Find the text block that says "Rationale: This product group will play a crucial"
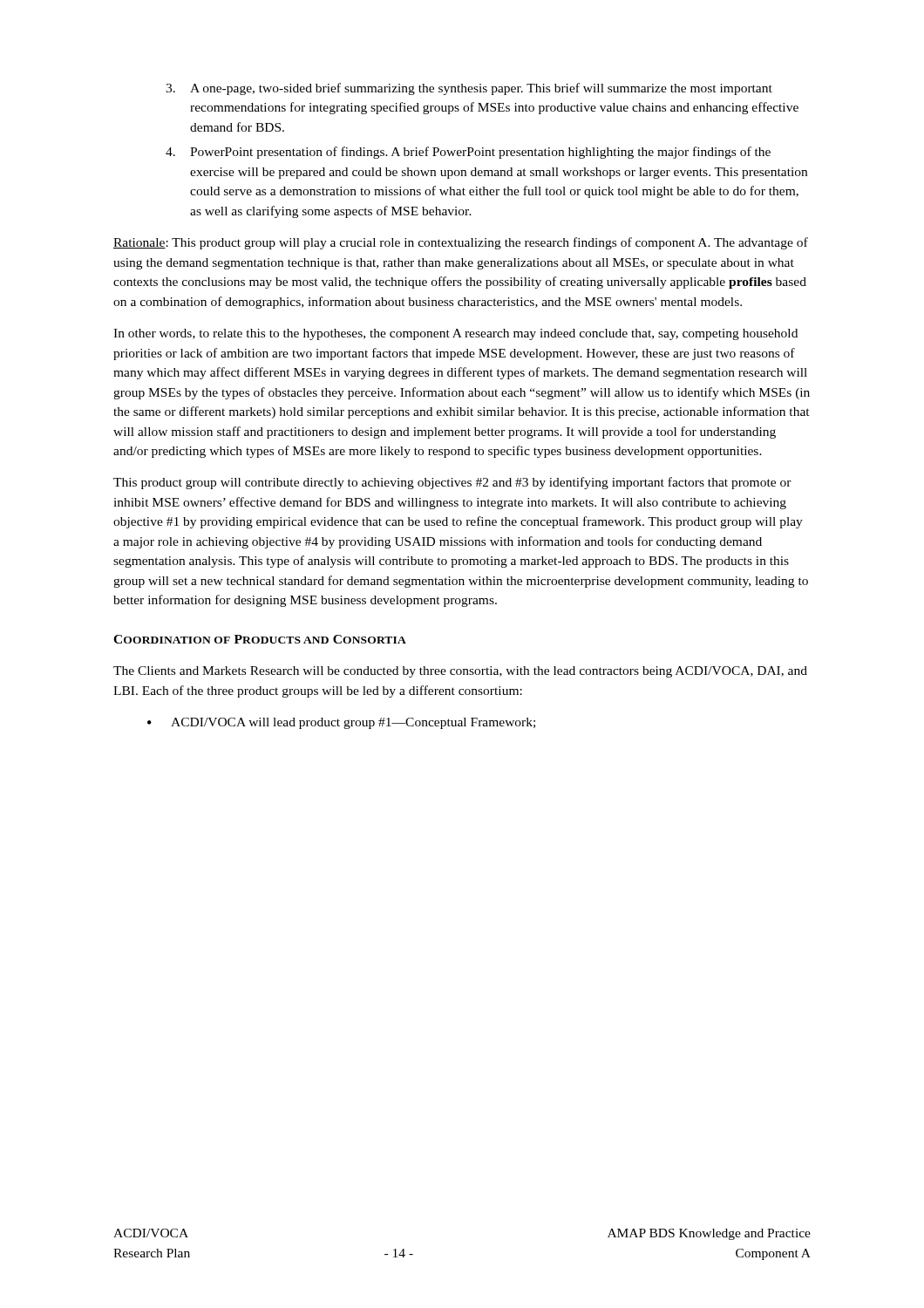Viewport: 924px width, 1308px height. pyautogui.click(x=460, y=272)
